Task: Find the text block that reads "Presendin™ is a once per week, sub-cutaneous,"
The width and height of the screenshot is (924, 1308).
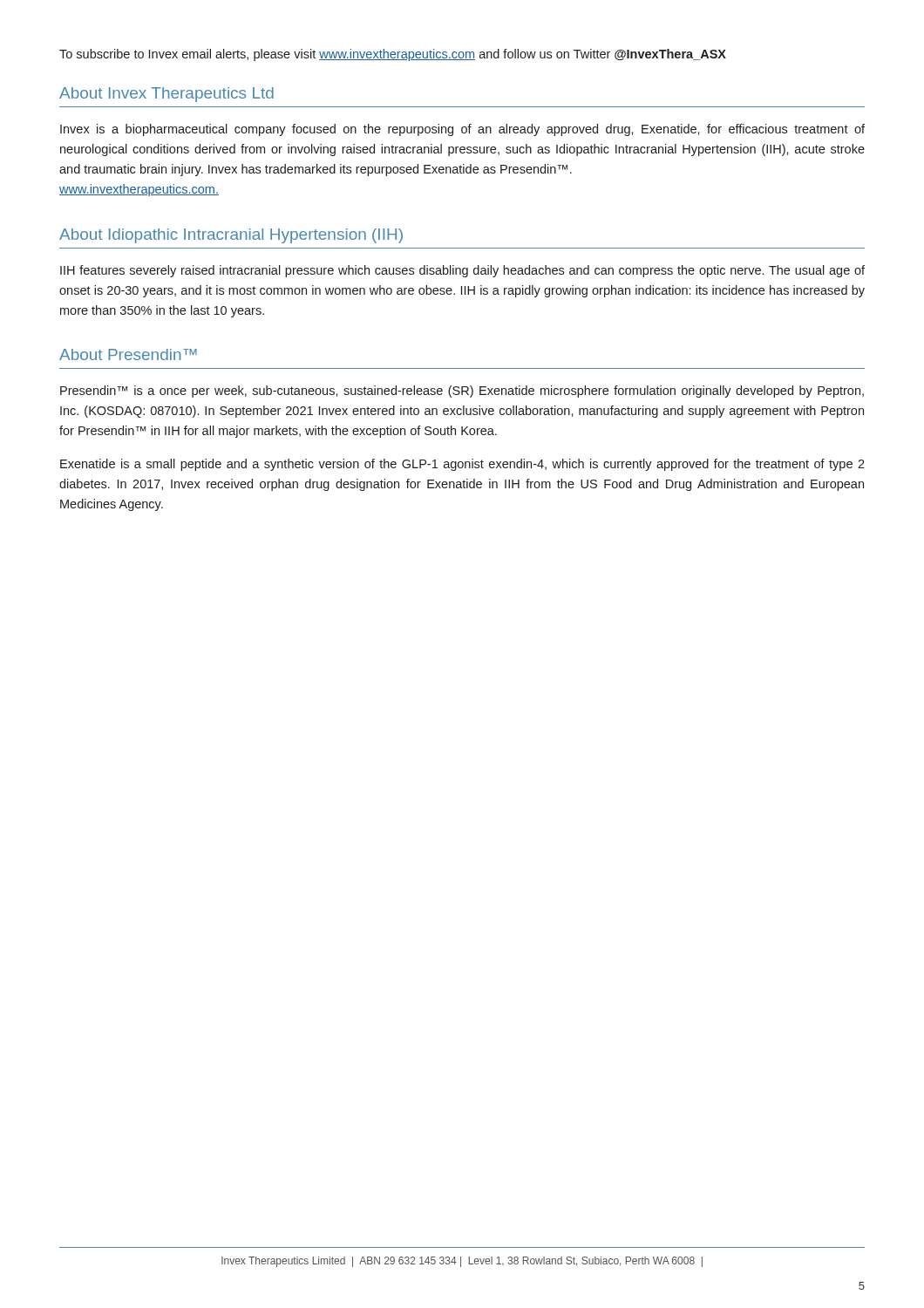Action: pyautogui.click(x=462, y=411)
